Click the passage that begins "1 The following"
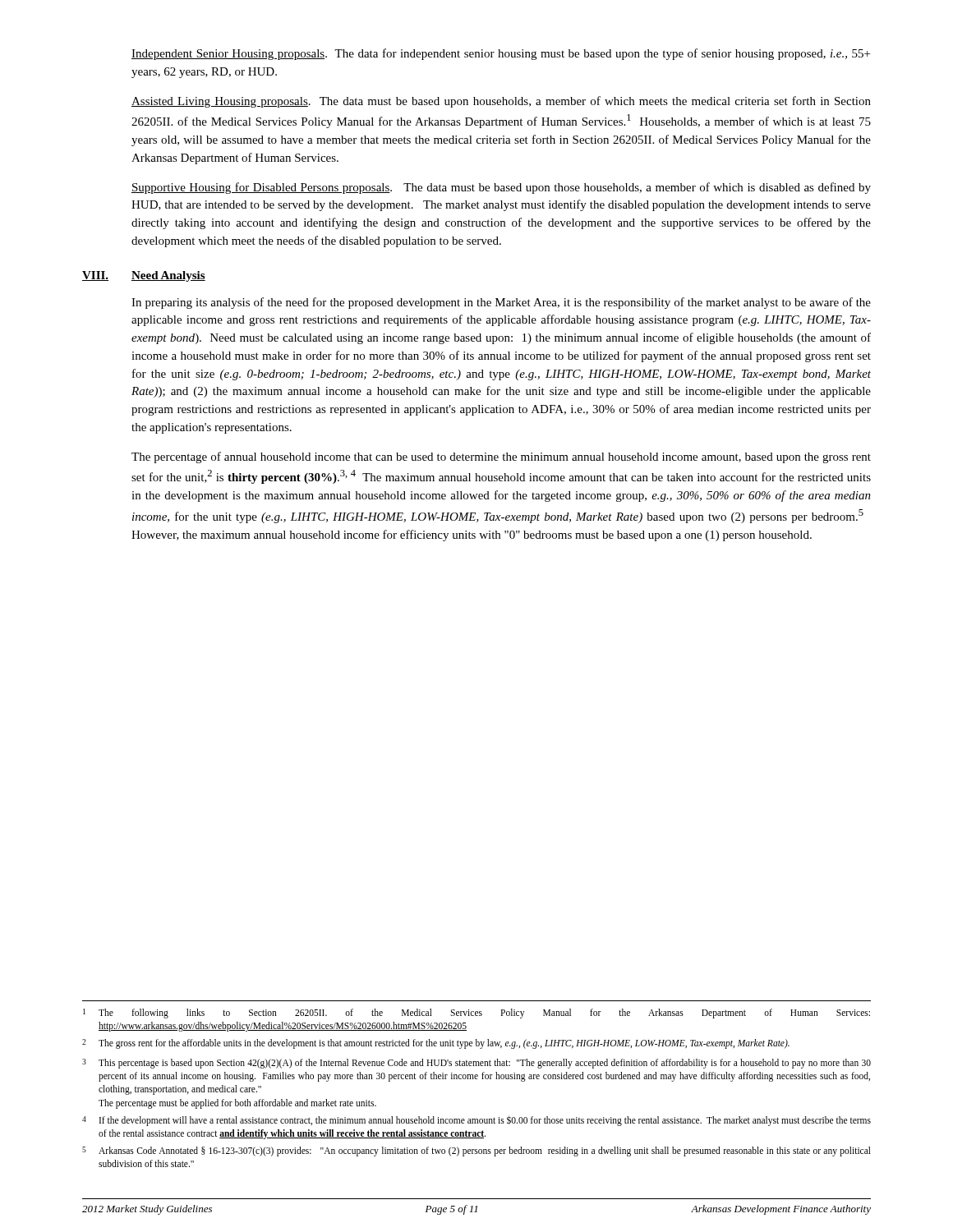This screenshot has height=1232, width=953. [476, 1019]
